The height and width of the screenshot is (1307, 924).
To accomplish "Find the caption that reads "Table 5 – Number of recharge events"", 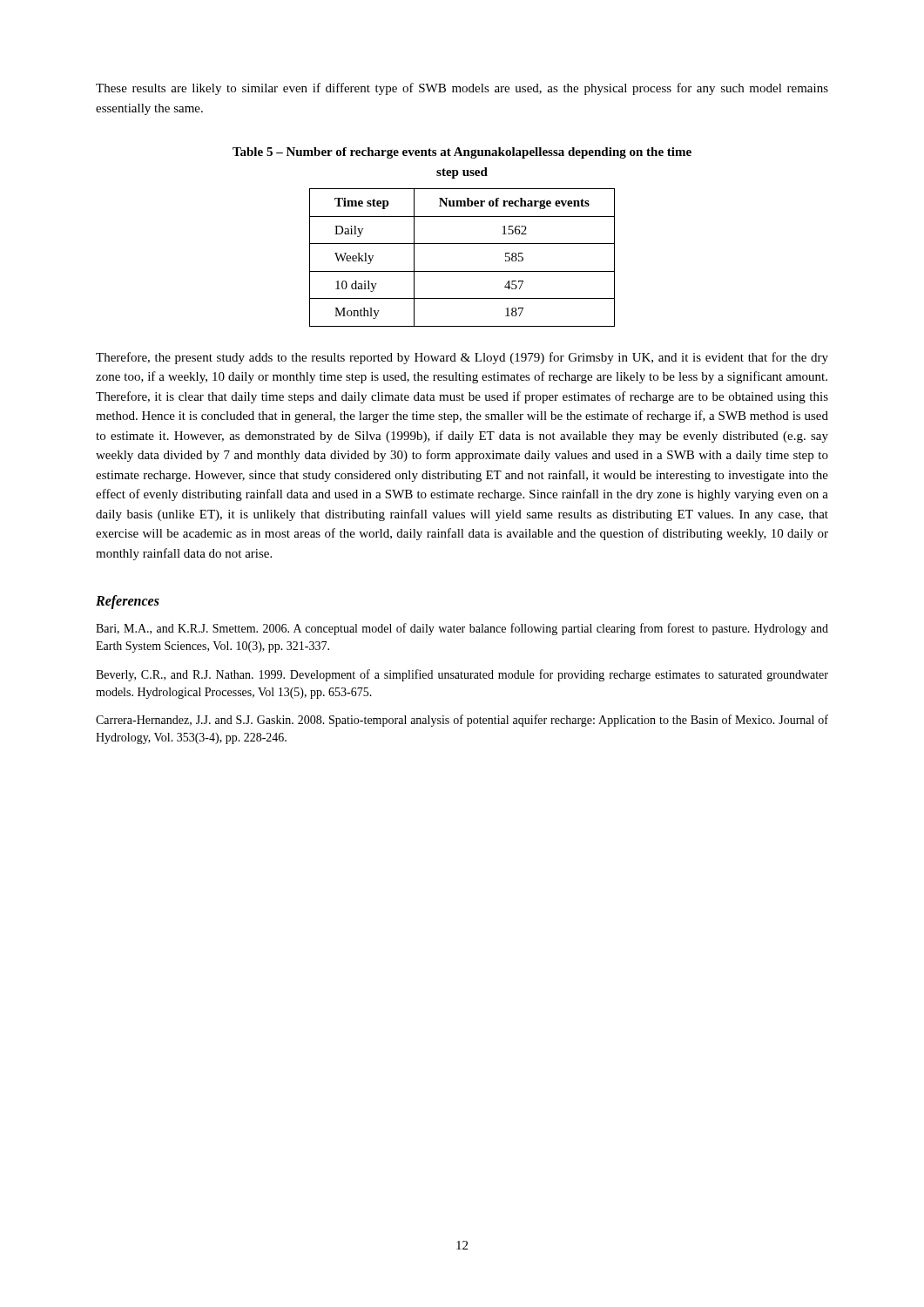I will [x=462, y=161].
